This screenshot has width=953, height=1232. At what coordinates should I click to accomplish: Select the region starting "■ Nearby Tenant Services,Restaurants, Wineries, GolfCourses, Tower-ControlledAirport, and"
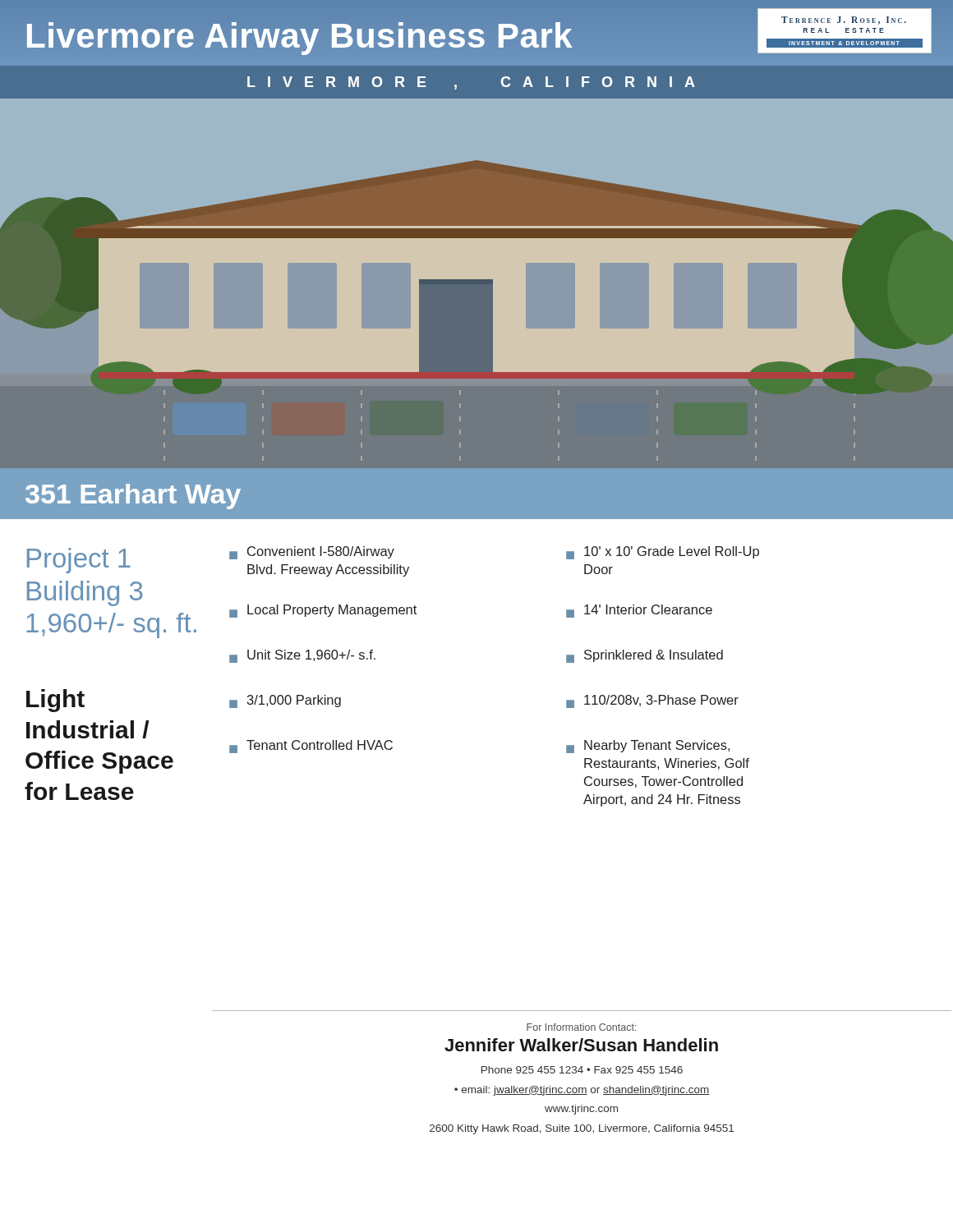tap(657, 772)
